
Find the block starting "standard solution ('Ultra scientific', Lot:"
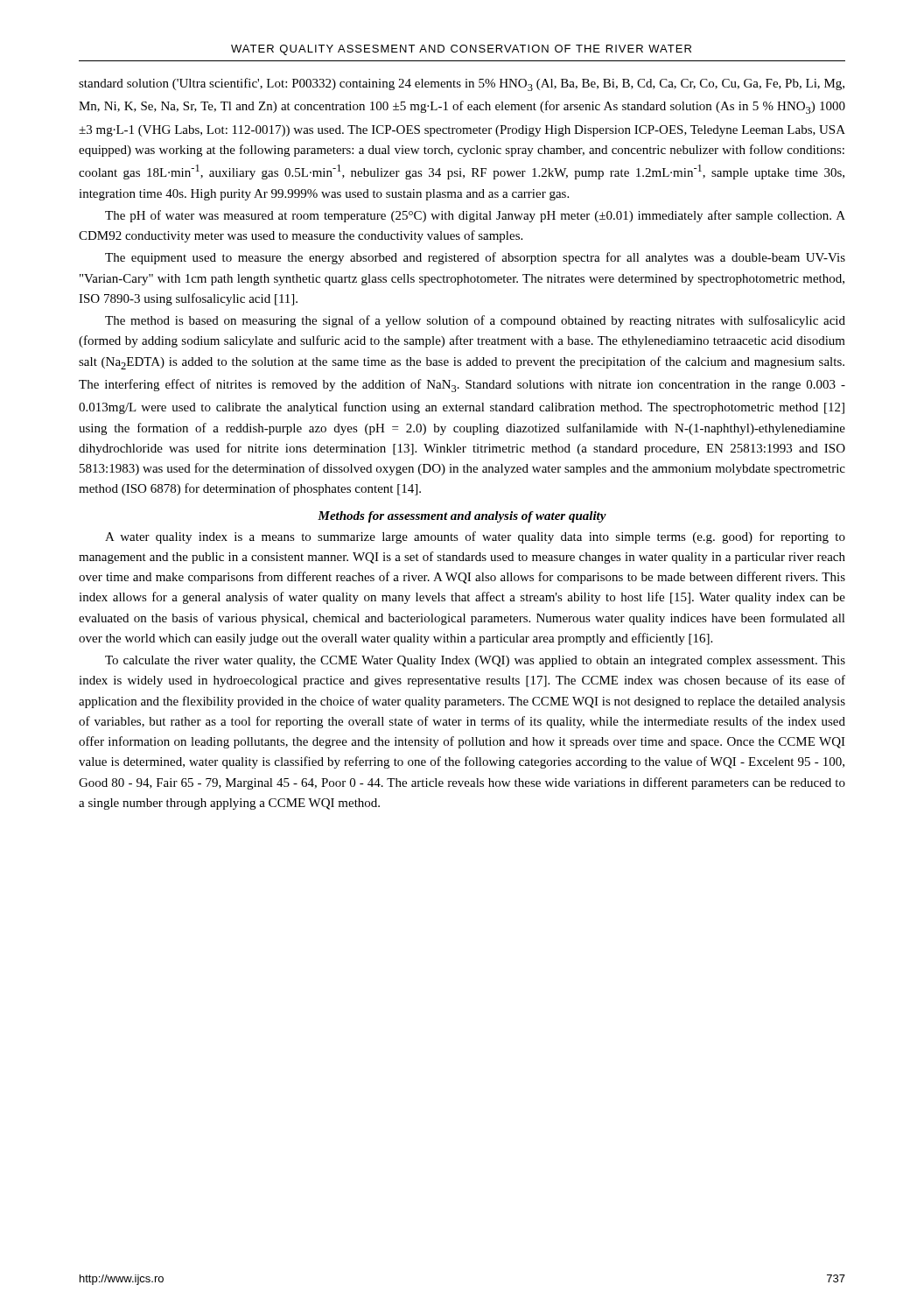click(462, 139)
